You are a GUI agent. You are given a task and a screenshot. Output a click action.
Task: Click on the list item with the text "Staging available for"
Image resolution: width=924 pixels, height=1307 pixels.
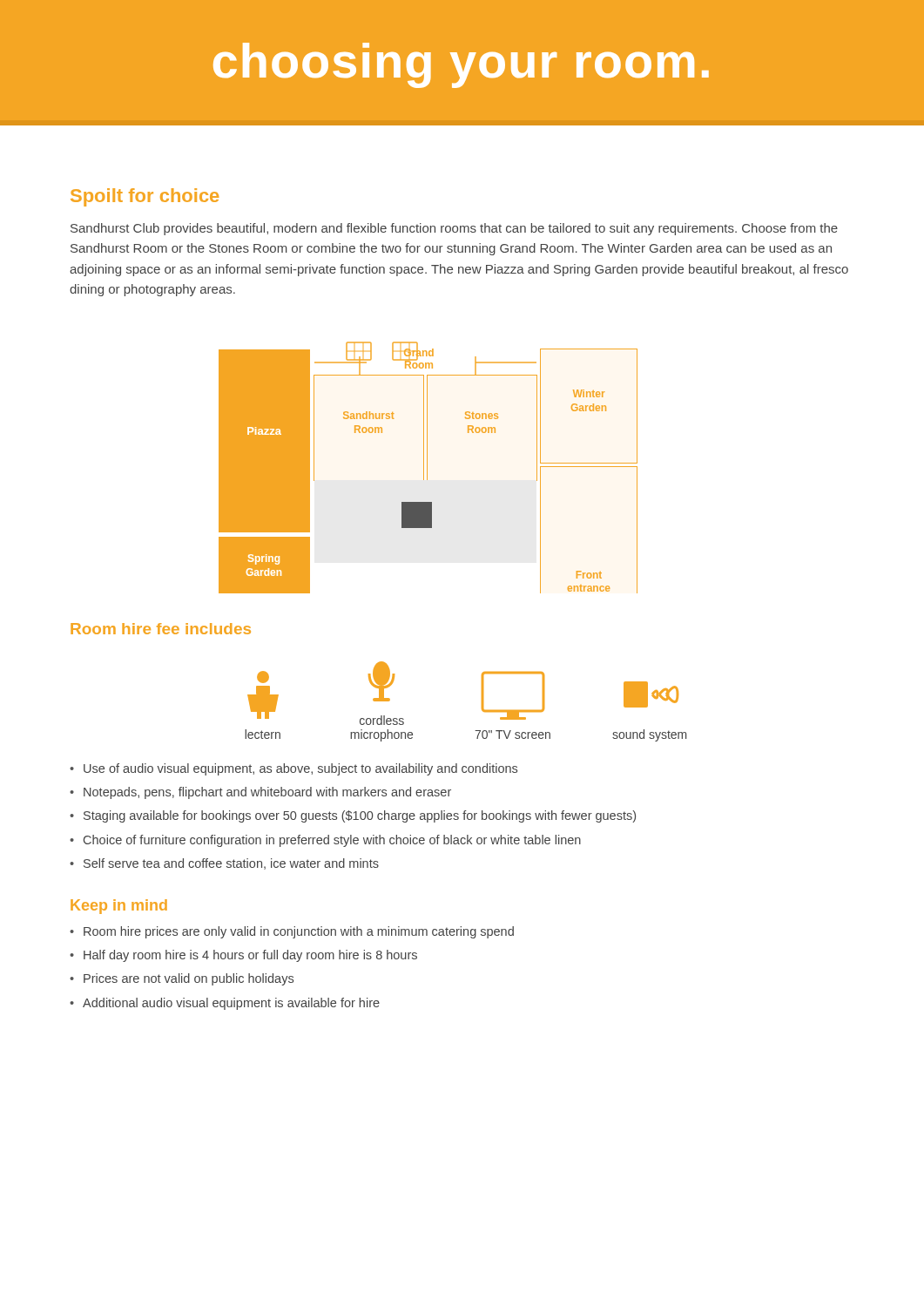pos(360,816)
